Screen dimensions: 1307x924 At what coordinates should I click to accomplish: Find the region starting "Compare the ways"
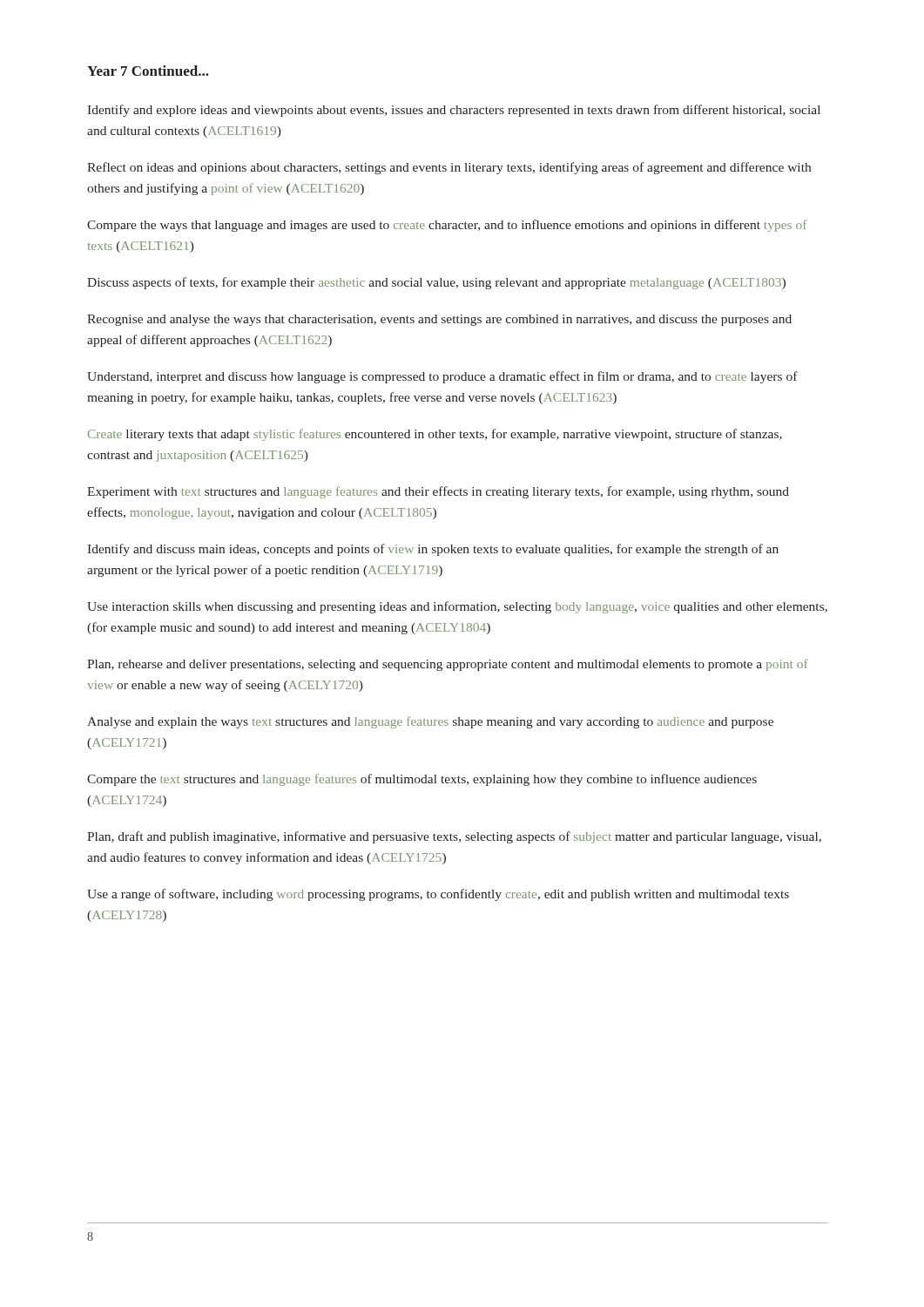coord(447,235)
